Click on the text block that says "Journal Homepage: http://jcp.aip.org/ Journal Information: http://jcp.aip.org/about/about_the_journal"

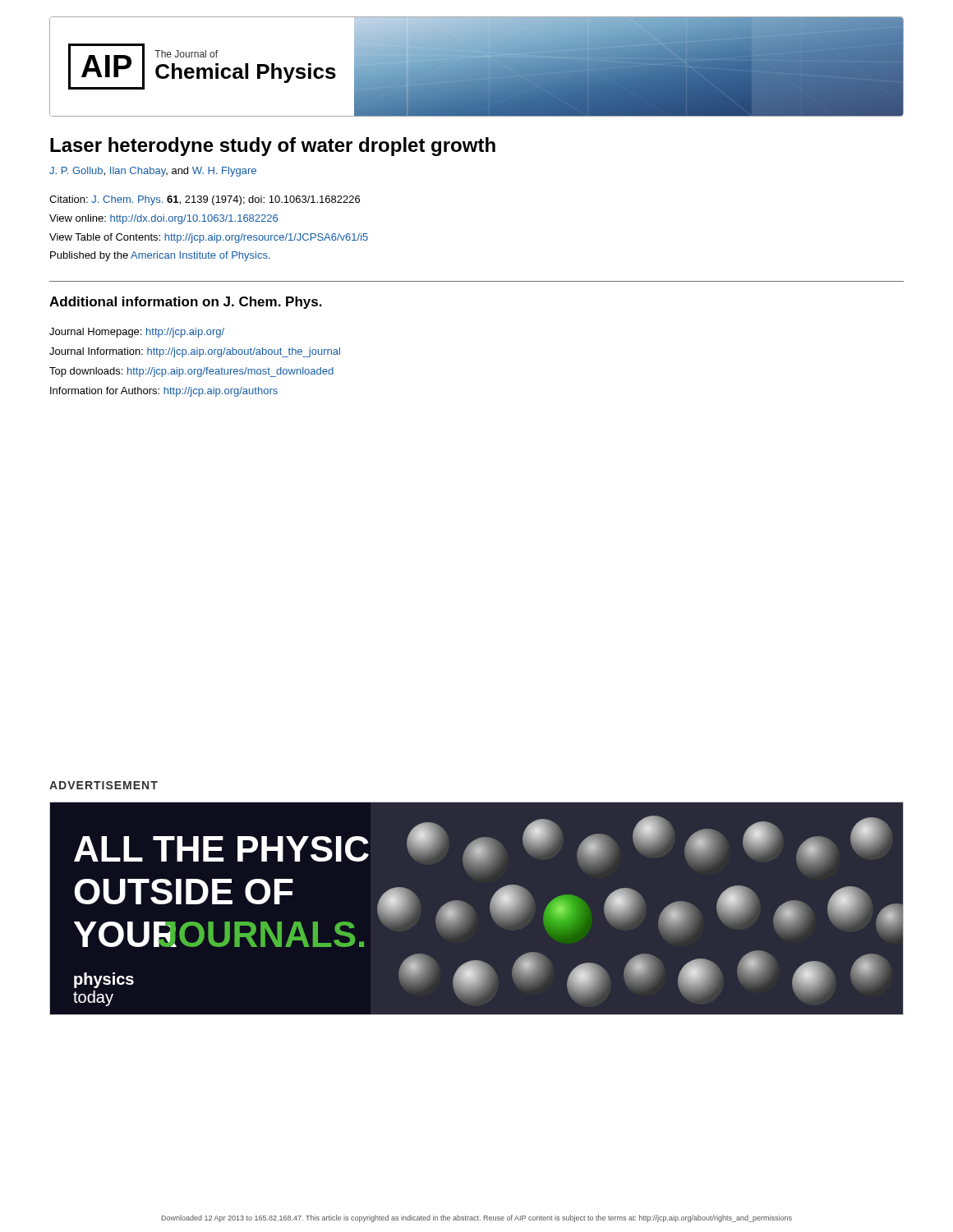click(195, 361)
